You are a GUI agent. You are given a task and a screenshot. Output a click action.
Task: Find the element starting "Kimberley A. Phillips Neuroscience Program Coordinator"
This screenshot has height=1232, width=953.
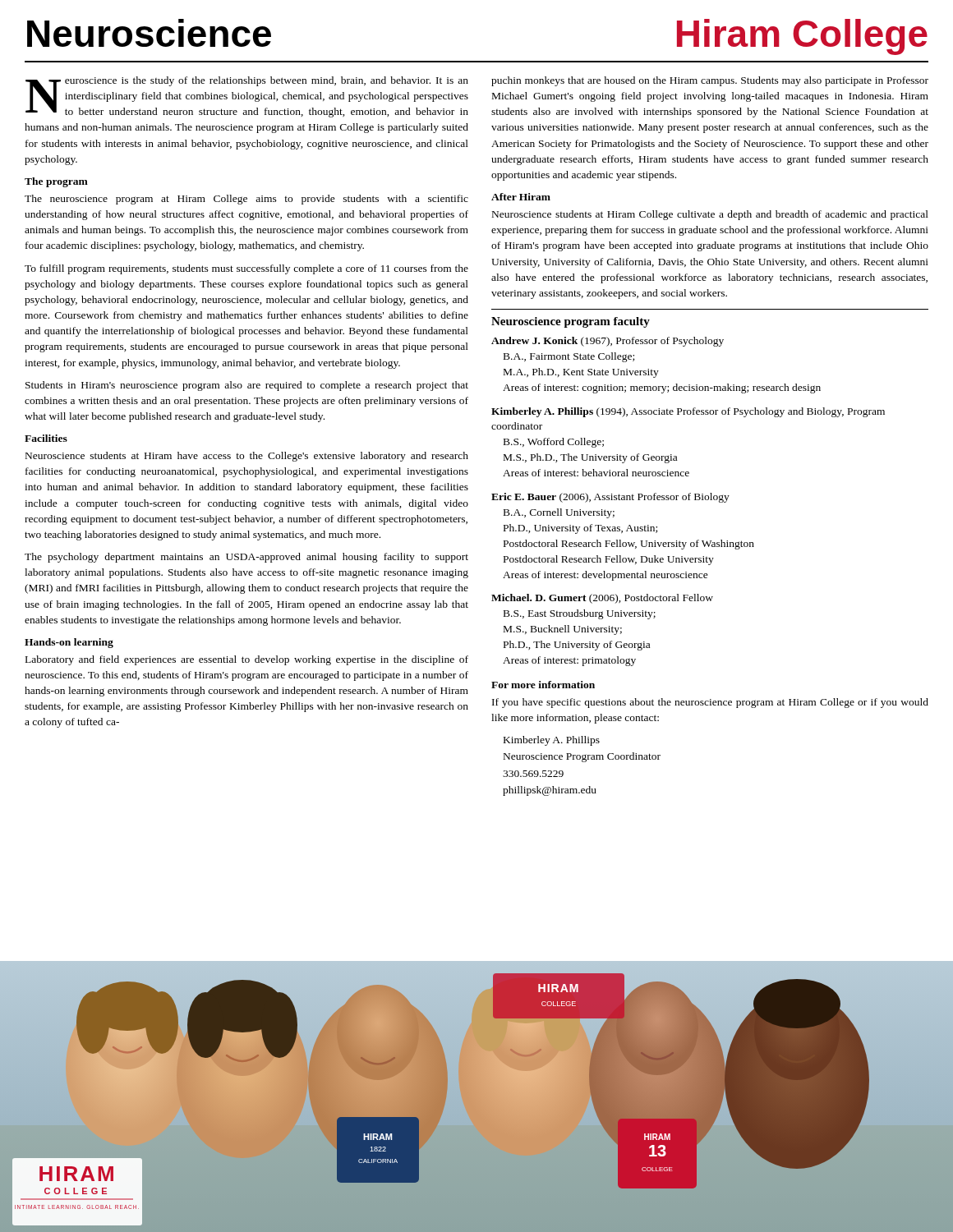pos(582,765)
